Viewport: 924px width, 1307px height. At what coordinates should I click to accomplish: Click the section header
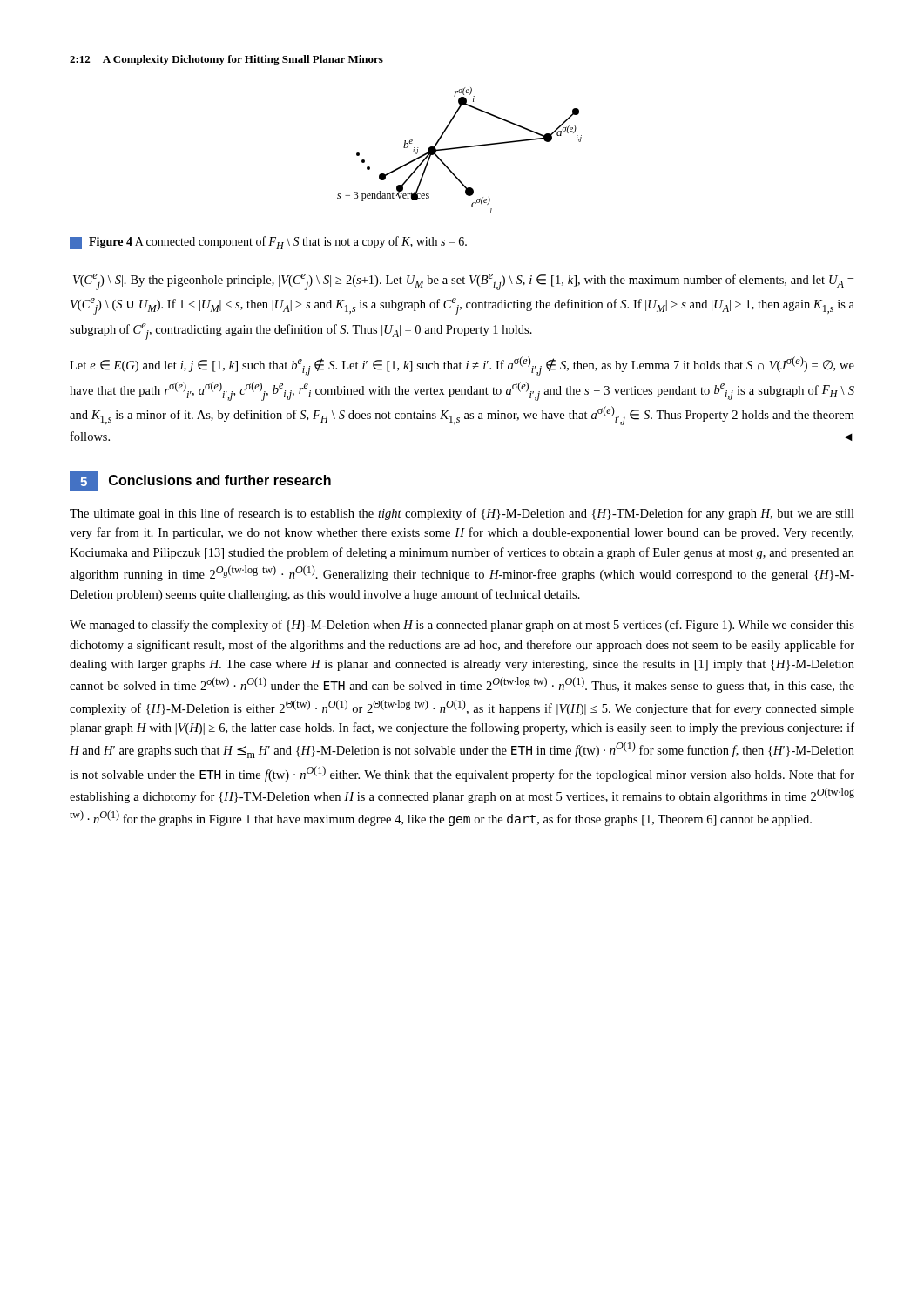(x=200, y=481)
